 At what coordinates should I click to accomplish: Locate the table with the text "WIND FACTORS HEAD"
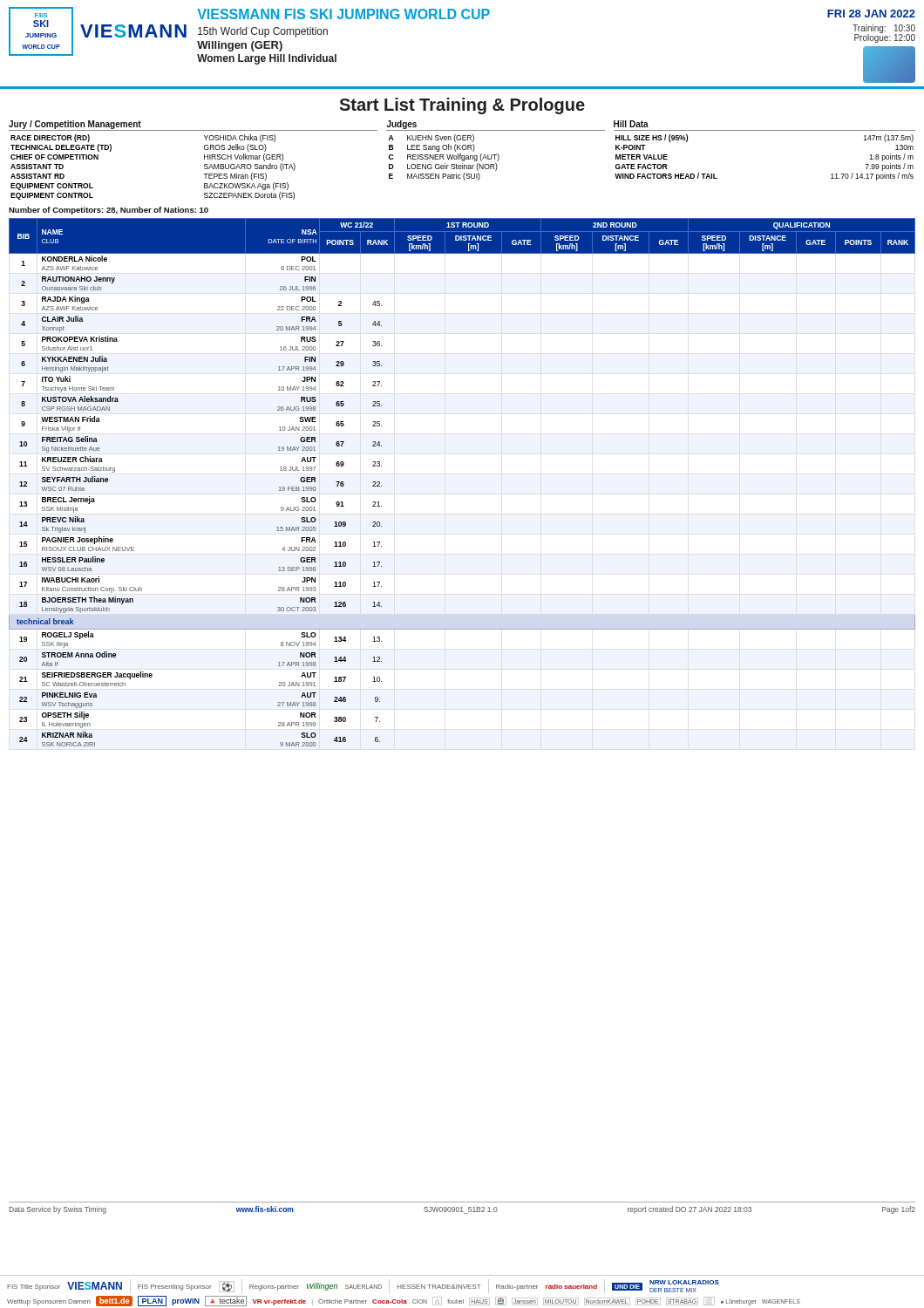pos(764,160)
